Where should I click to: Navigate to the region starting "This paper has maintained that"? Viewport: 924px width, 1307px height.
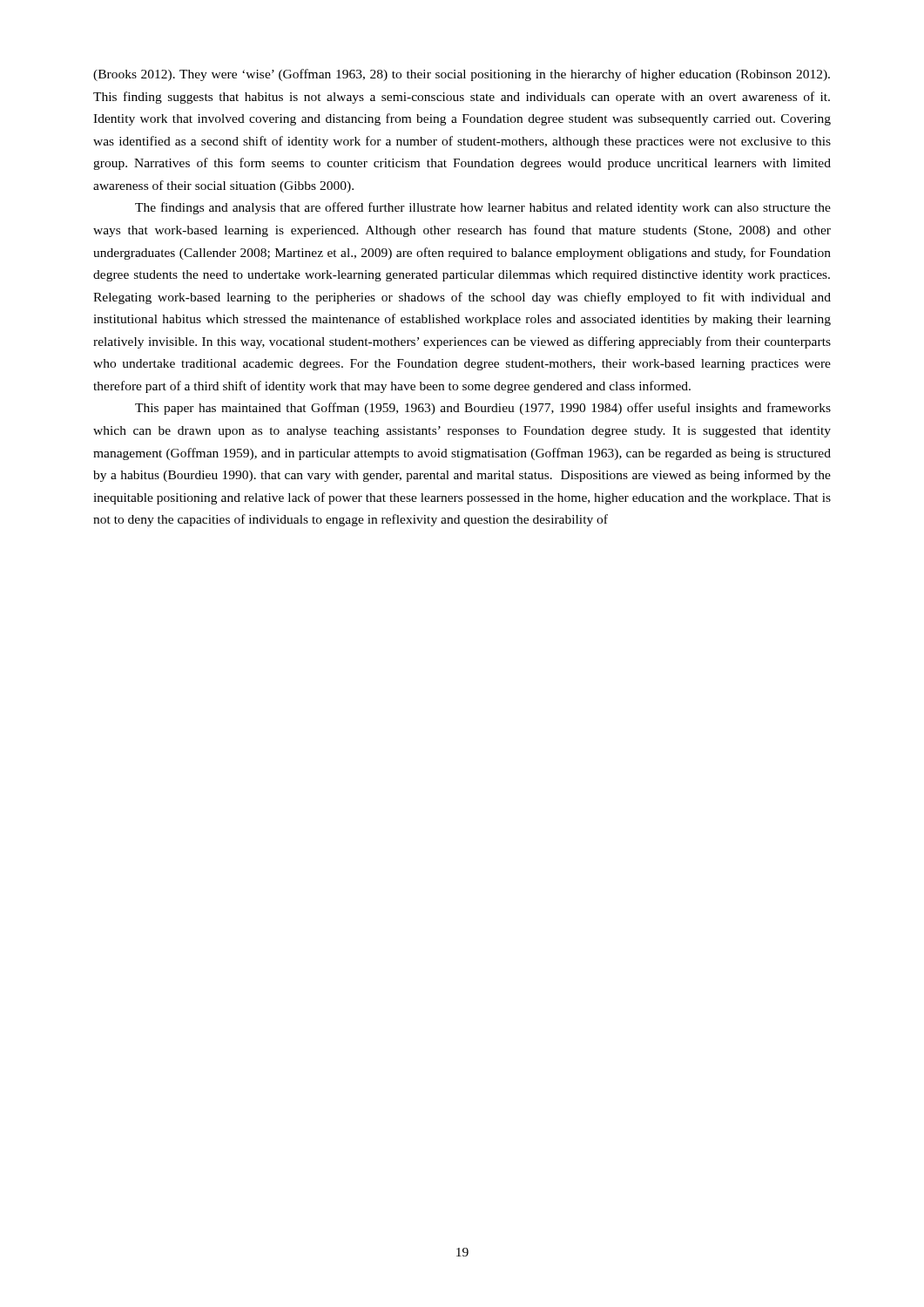(x=462, y=464)
